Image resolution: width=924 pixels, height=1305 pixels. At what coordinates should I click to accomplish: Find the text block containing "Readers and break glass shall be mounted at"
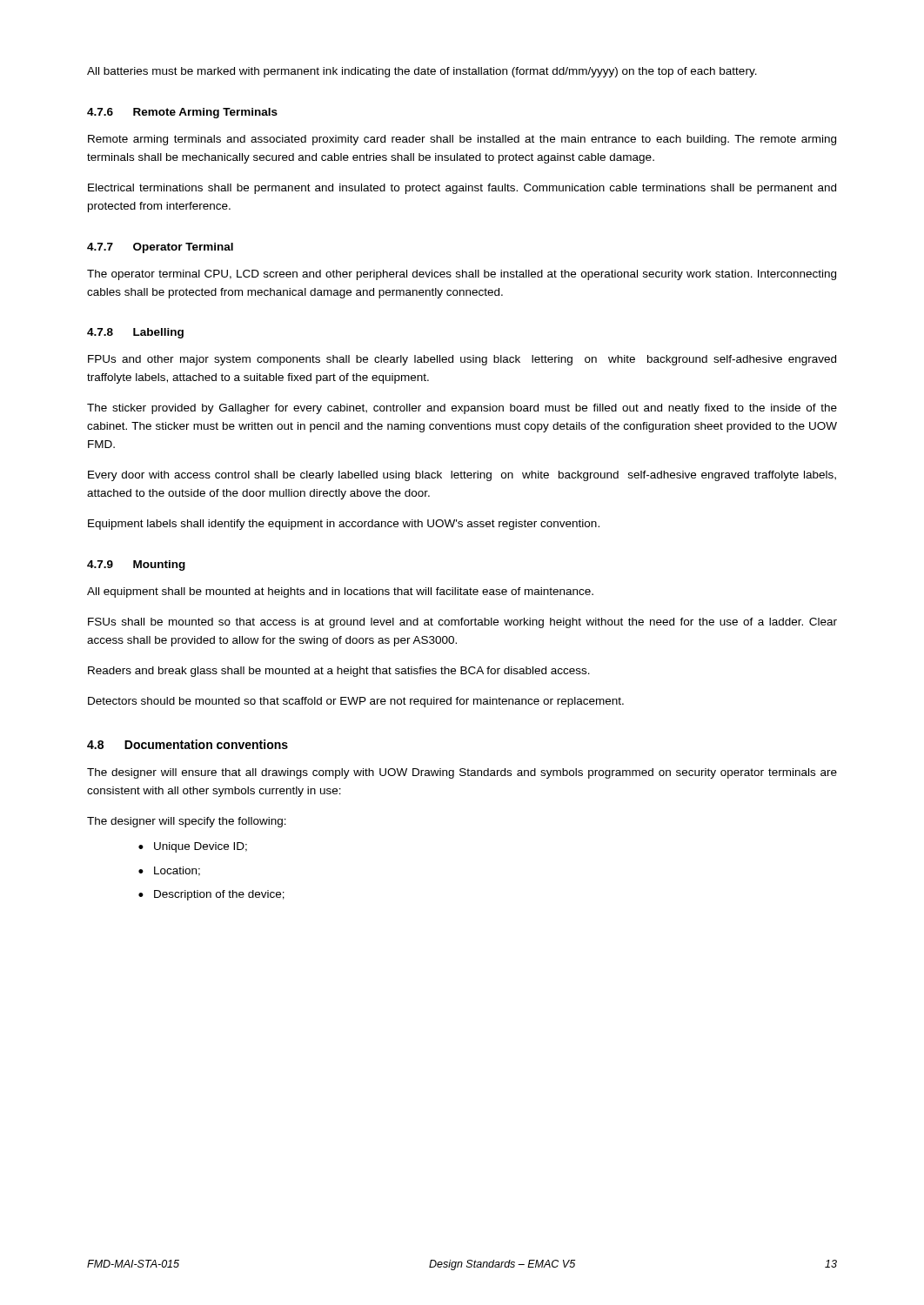[x=339, y=670]
